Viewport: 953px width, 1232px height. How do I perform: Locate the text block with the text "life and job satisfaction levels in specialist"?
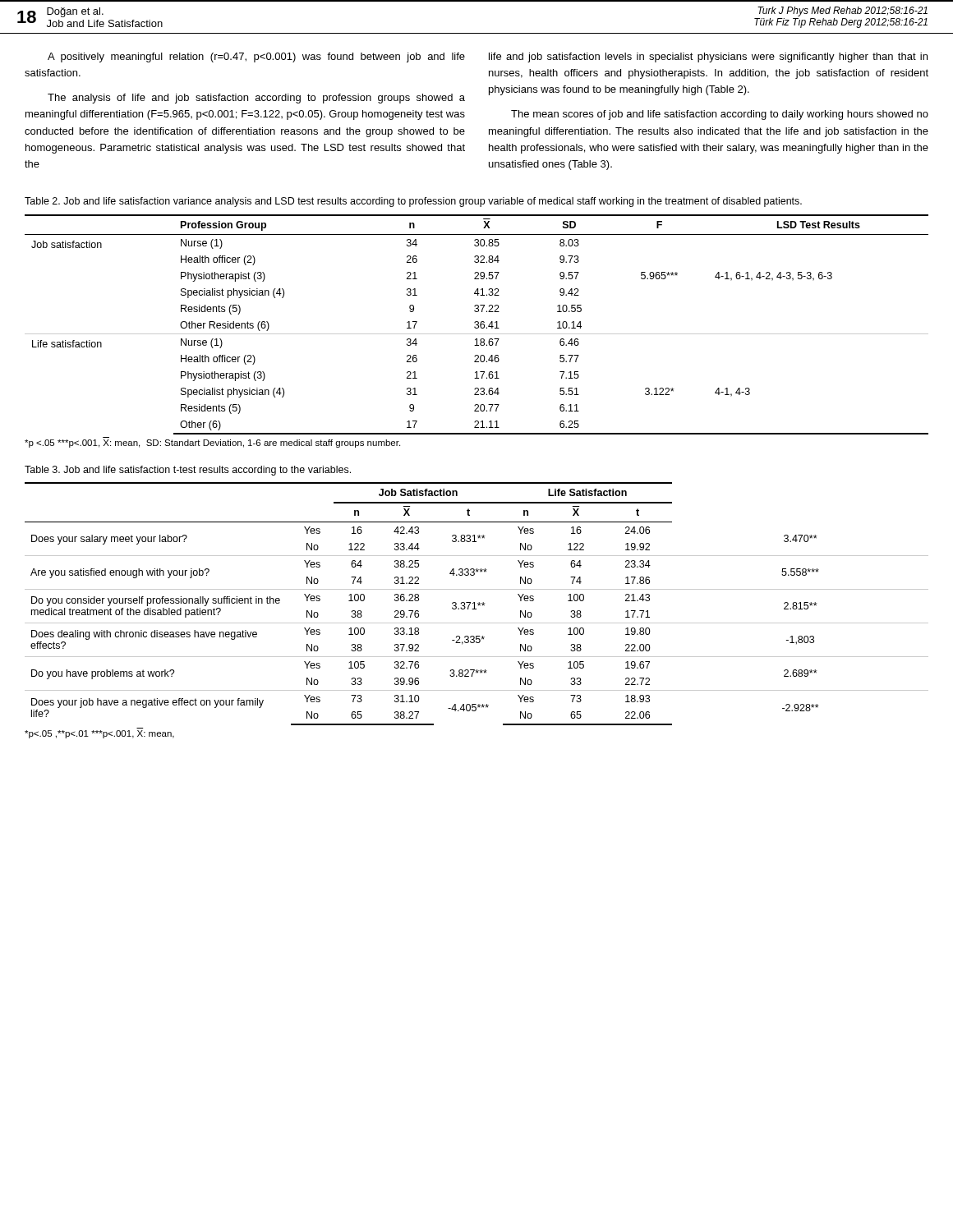click(708, 110)
